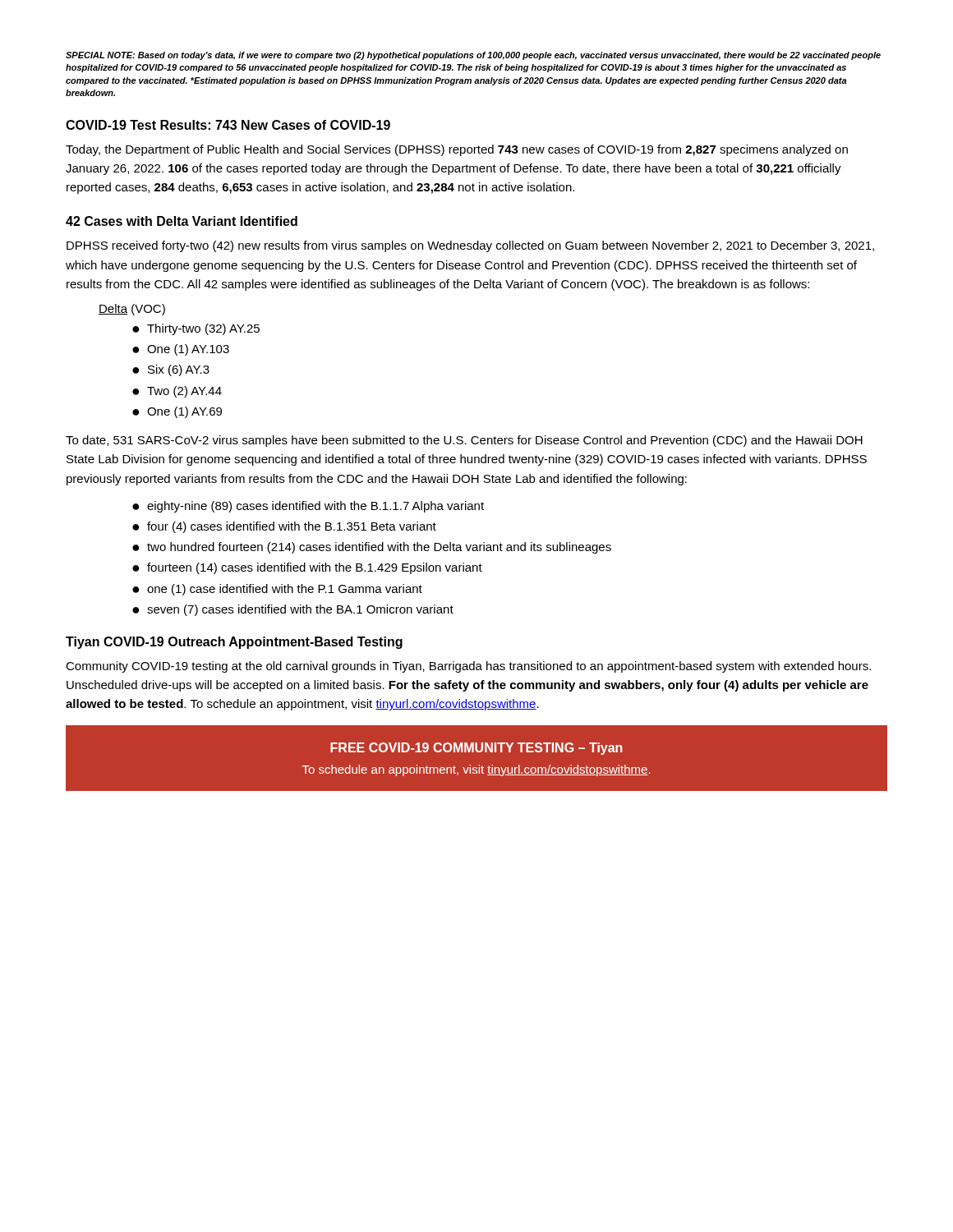Click on the section header that says "42 Cases with Delta Variant"

pyautogui.click(x=182, y=222)
